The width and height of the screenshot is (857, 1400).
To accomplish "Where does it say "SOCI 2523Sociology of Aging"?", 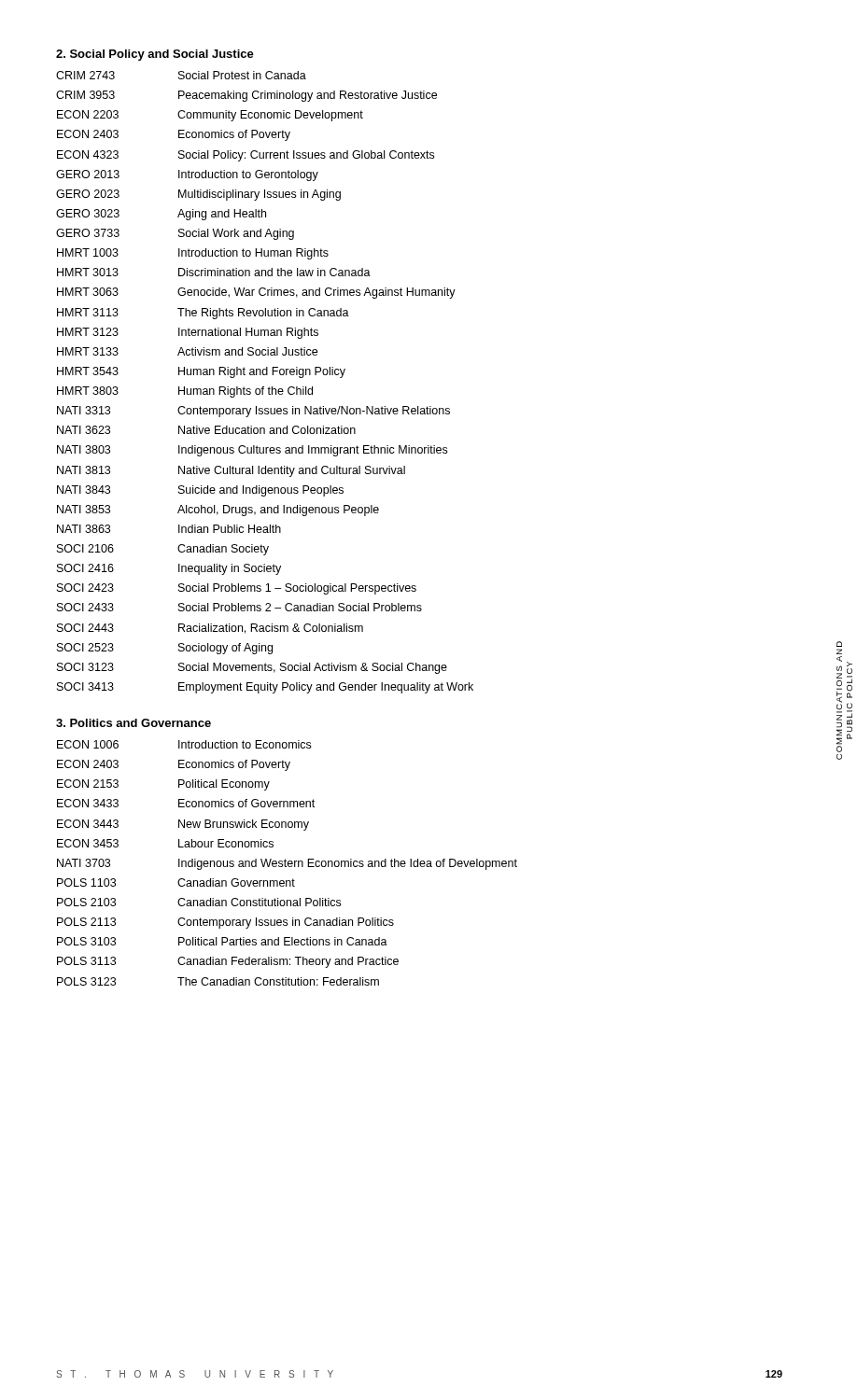I will click(x=83, y=648).
